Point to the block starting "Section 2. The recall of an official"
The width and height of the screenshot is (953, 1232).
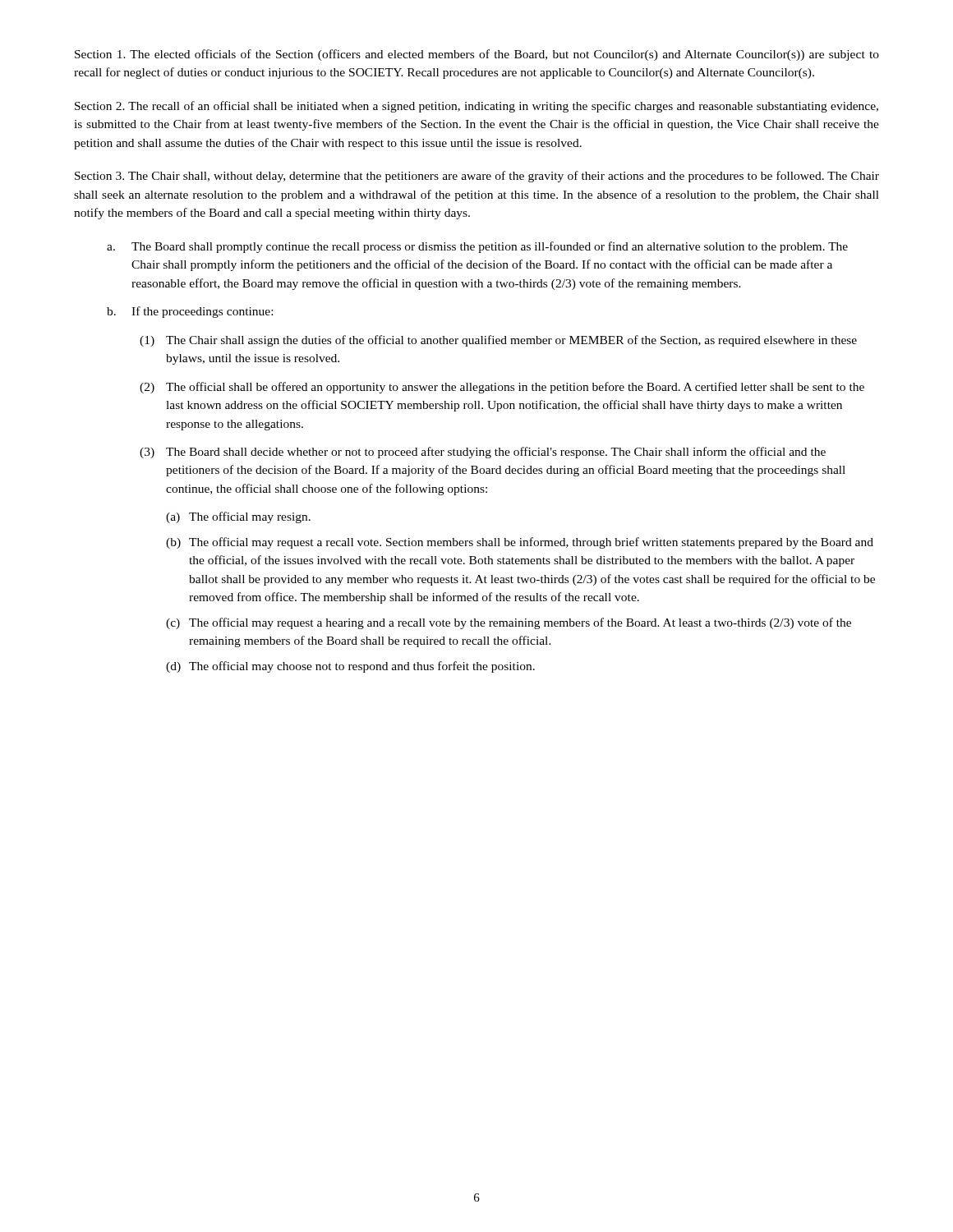[476, 124]
